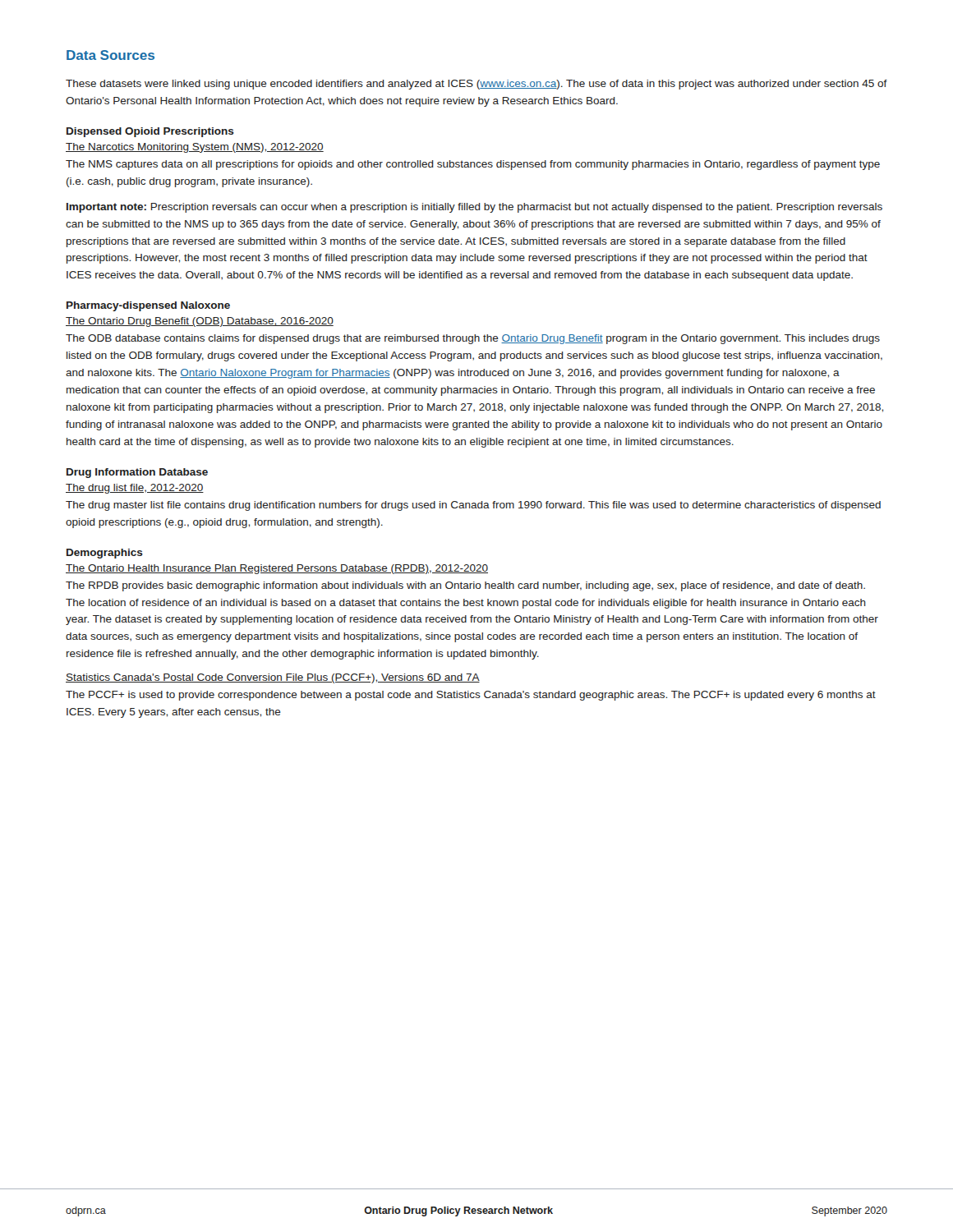The image size is (953, 1232).
Task: Locate the element starting "The Narcotics Monitoring System"
Action: (195, 146)
